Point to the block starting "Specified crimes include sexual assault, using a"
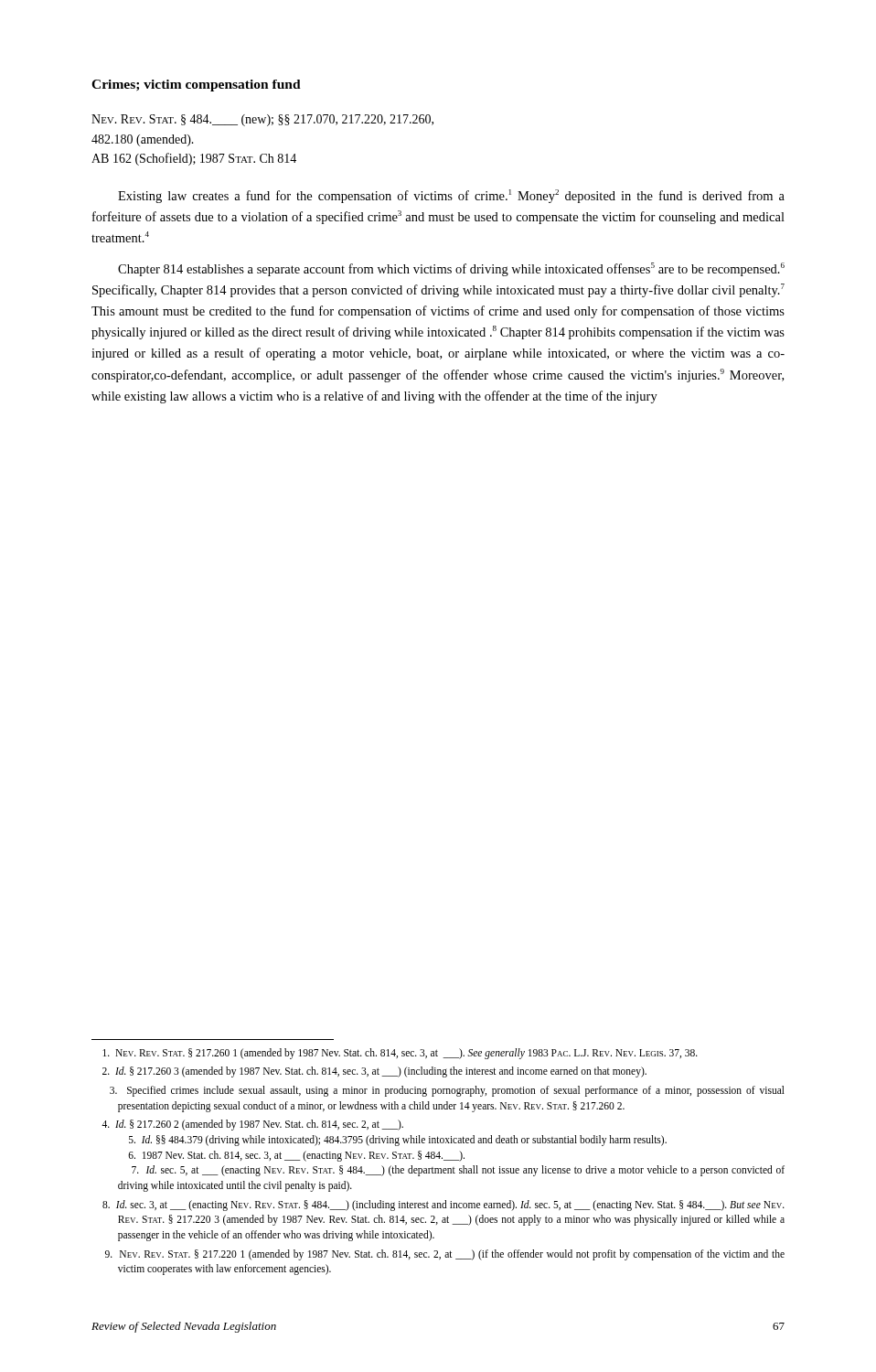Viewport: 876px width, 1372px height. [x=438, y=1098]
